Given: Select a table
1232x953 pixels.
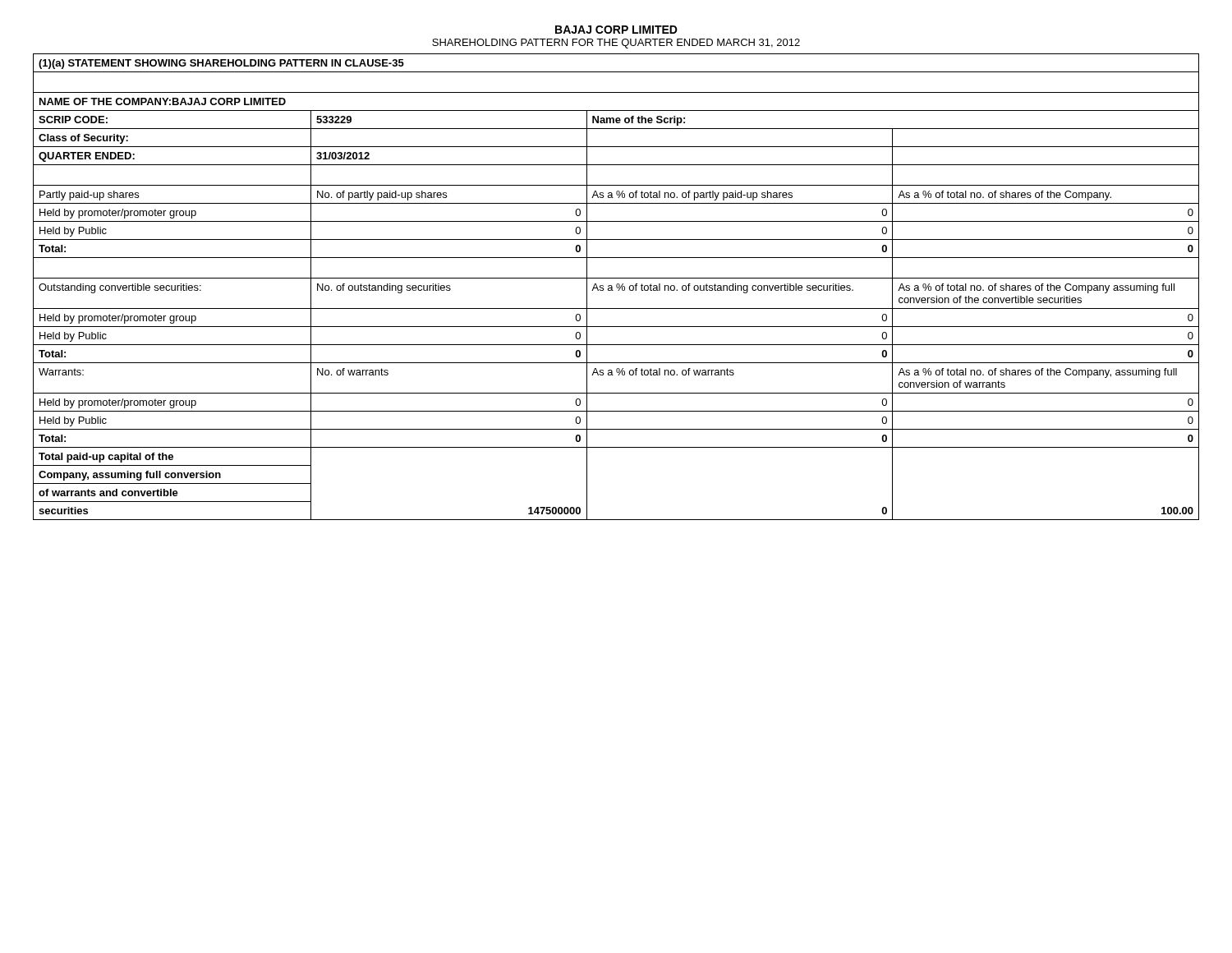Looking at the screenshot, I should tap(616, 287).
